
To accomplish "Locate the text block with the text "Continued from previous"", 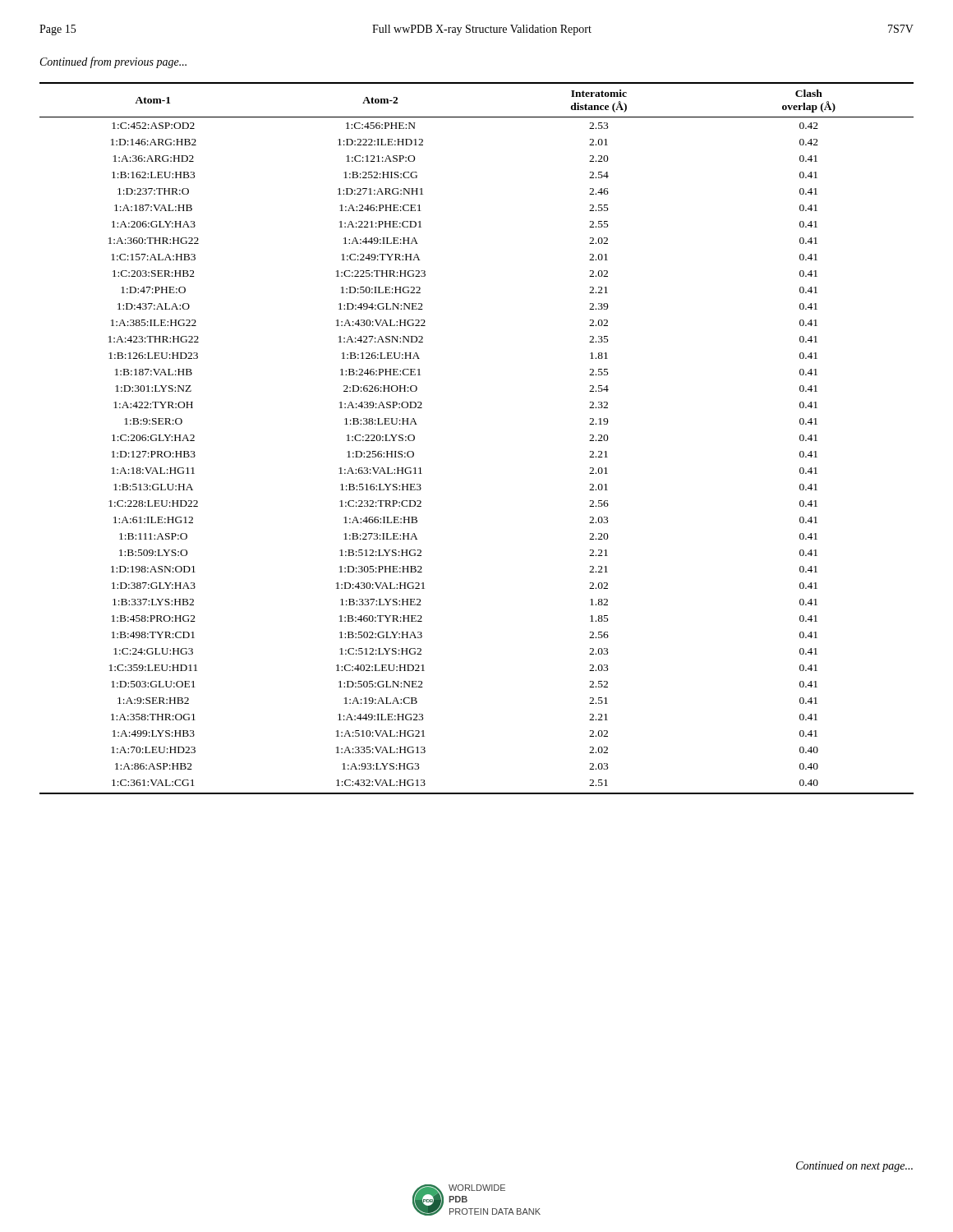I will tap(113, 62).
